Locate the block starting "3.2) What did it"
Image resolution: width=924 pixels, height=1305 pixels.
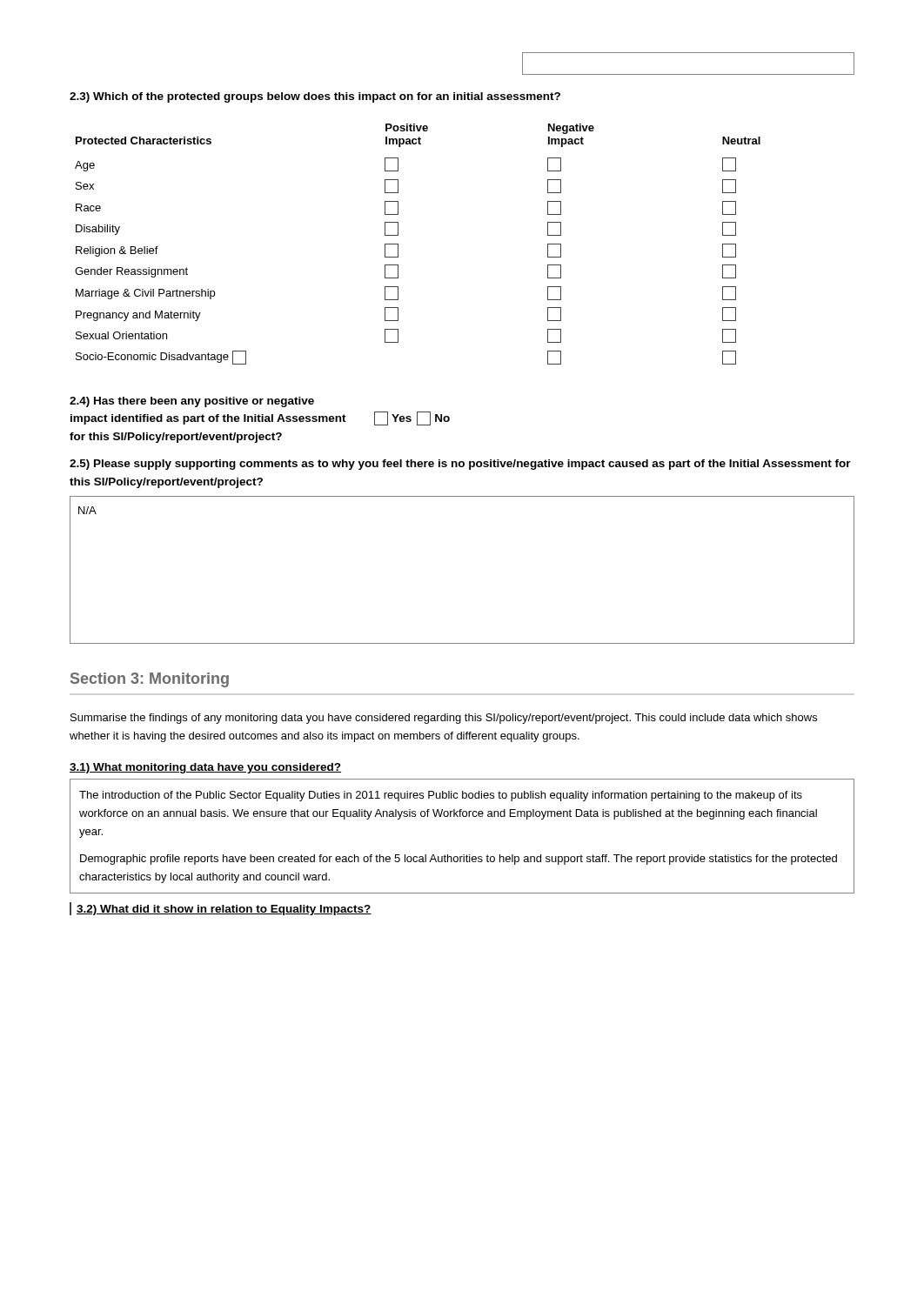coord(224,909)
